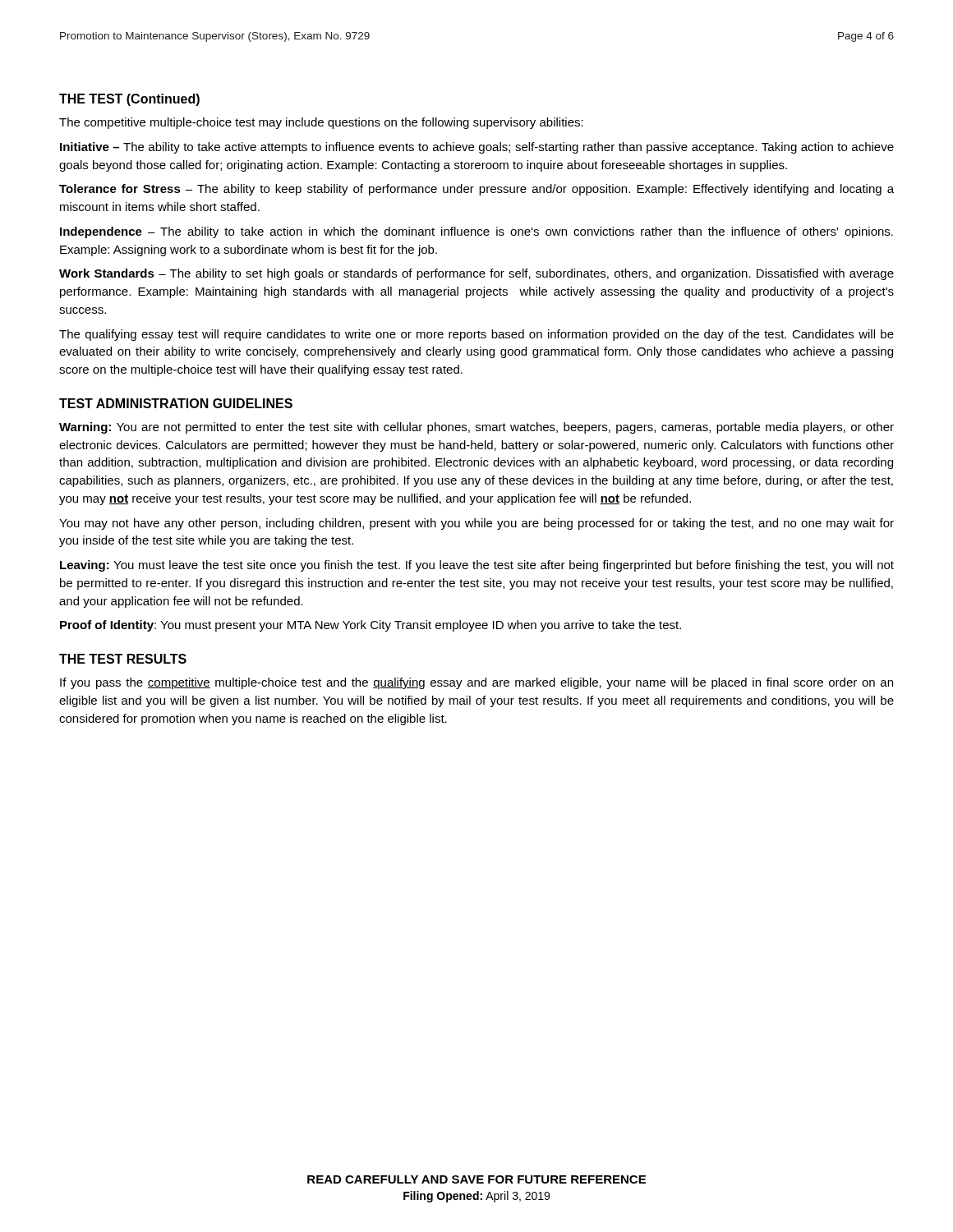The image size is (953, 1232).
Task: Find the block on this page that starts "The qualifying essay test will require"
Action: click(476, 351)
